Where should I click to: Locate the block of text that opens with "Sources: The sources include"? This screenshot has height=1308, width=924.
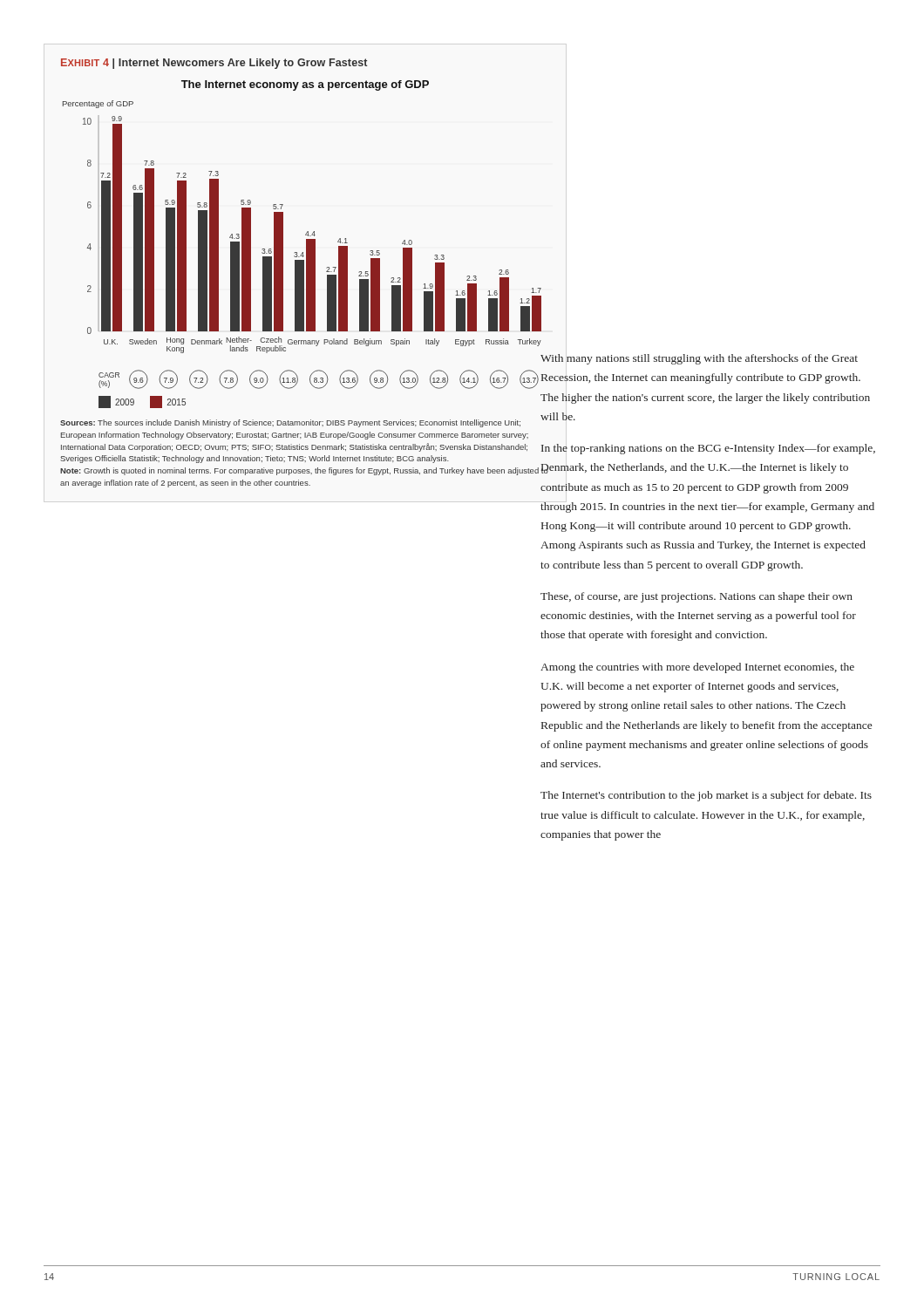pos(304,453)
